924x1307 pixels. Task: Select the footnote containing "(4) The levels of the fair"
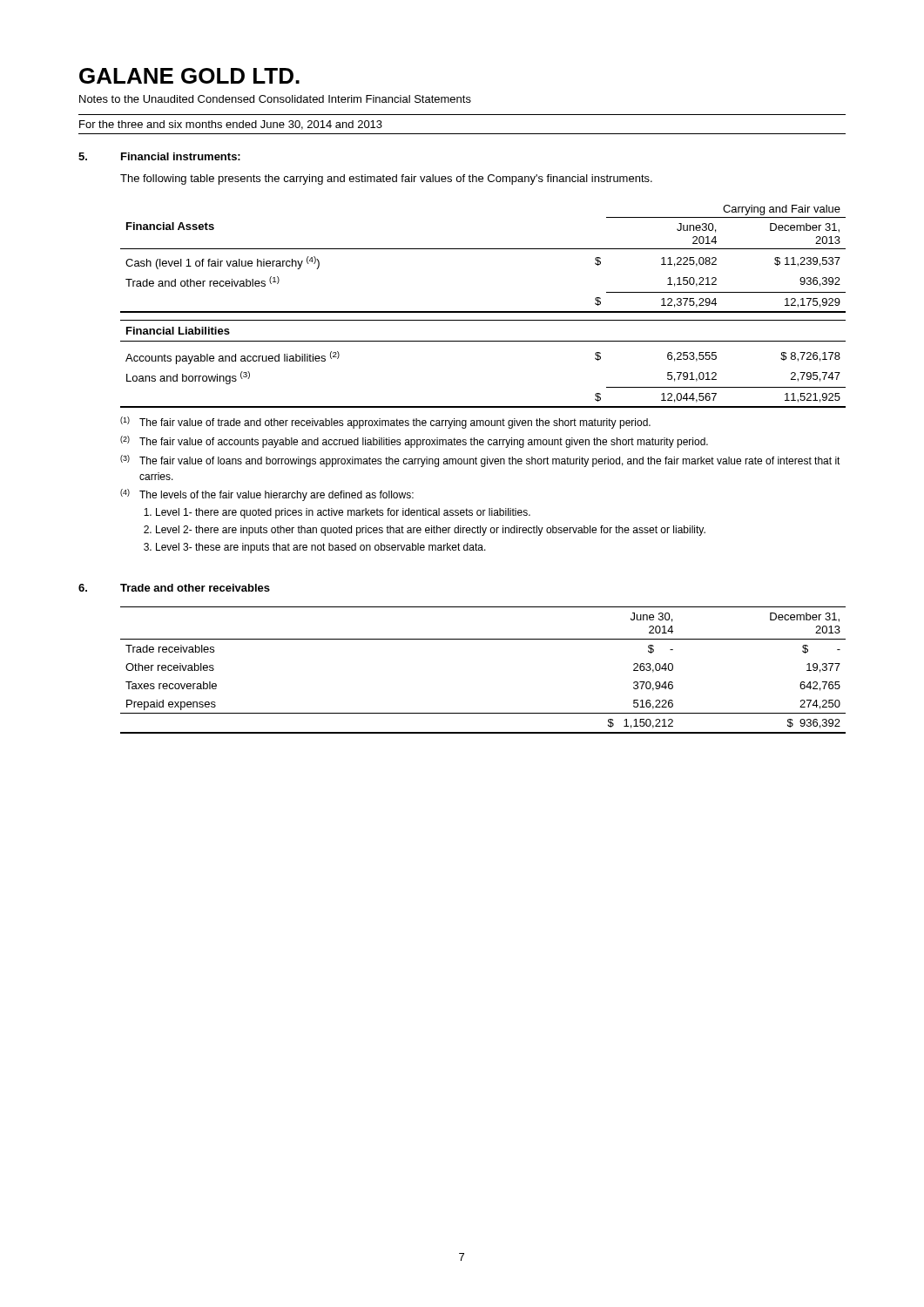[483, 522]
